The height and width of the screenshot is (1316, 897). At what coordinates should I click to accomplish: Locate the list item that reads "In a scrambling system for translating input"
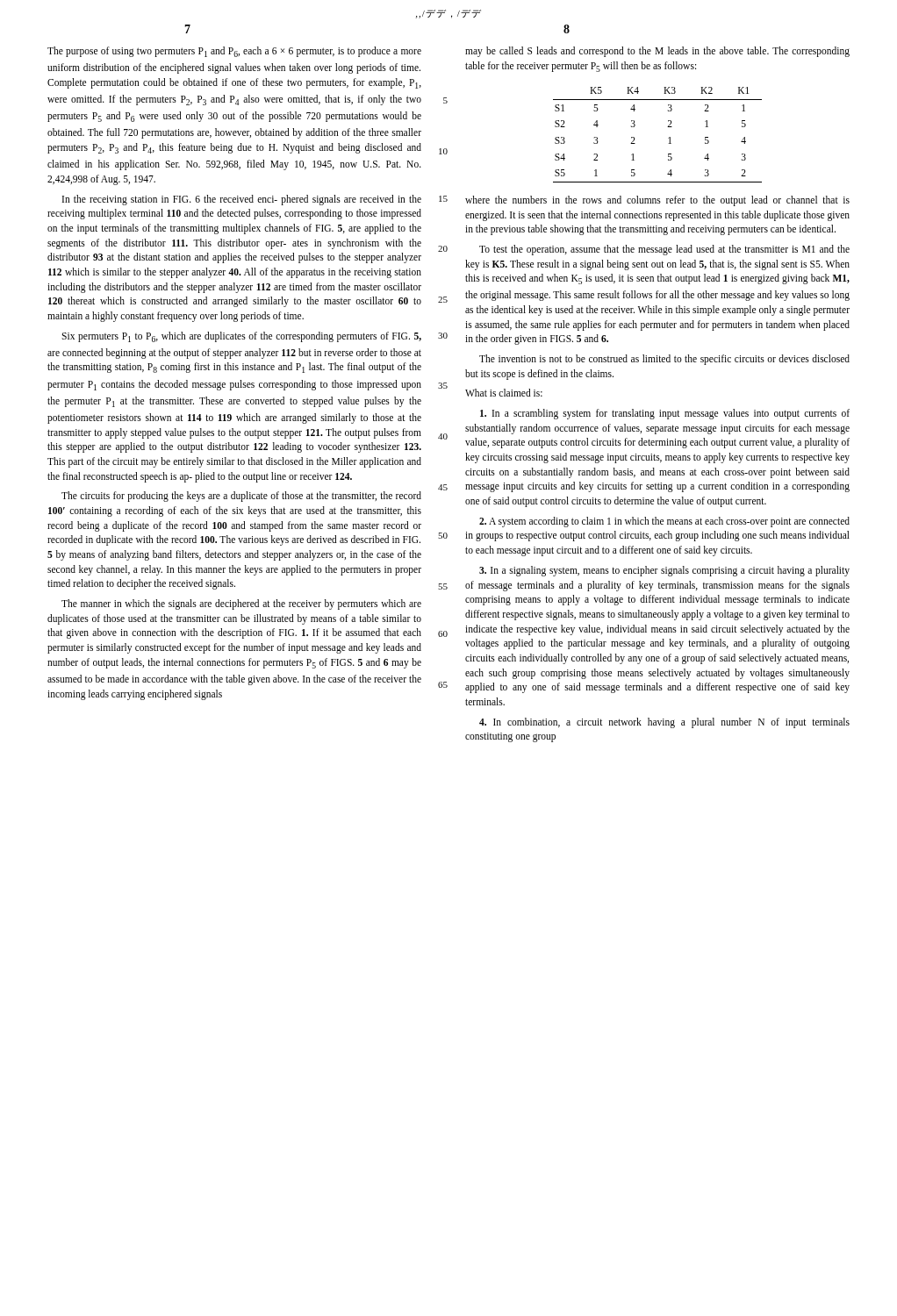pyautogui.click(x=657, y=457)
